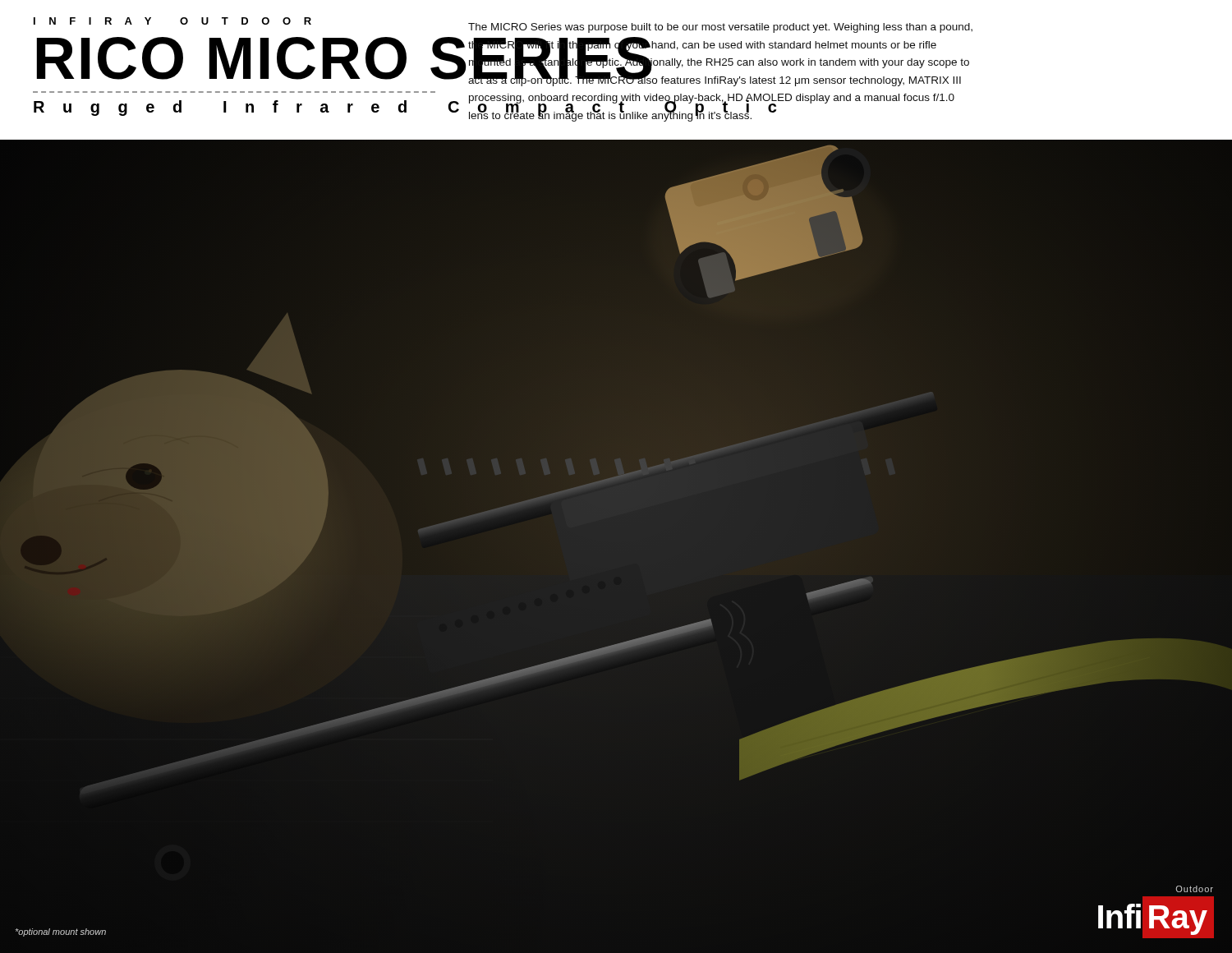
Task: Find the passage starting "The MICRO Series was purpose built to"
Action: pyautogui.click(x=723, y=71)
